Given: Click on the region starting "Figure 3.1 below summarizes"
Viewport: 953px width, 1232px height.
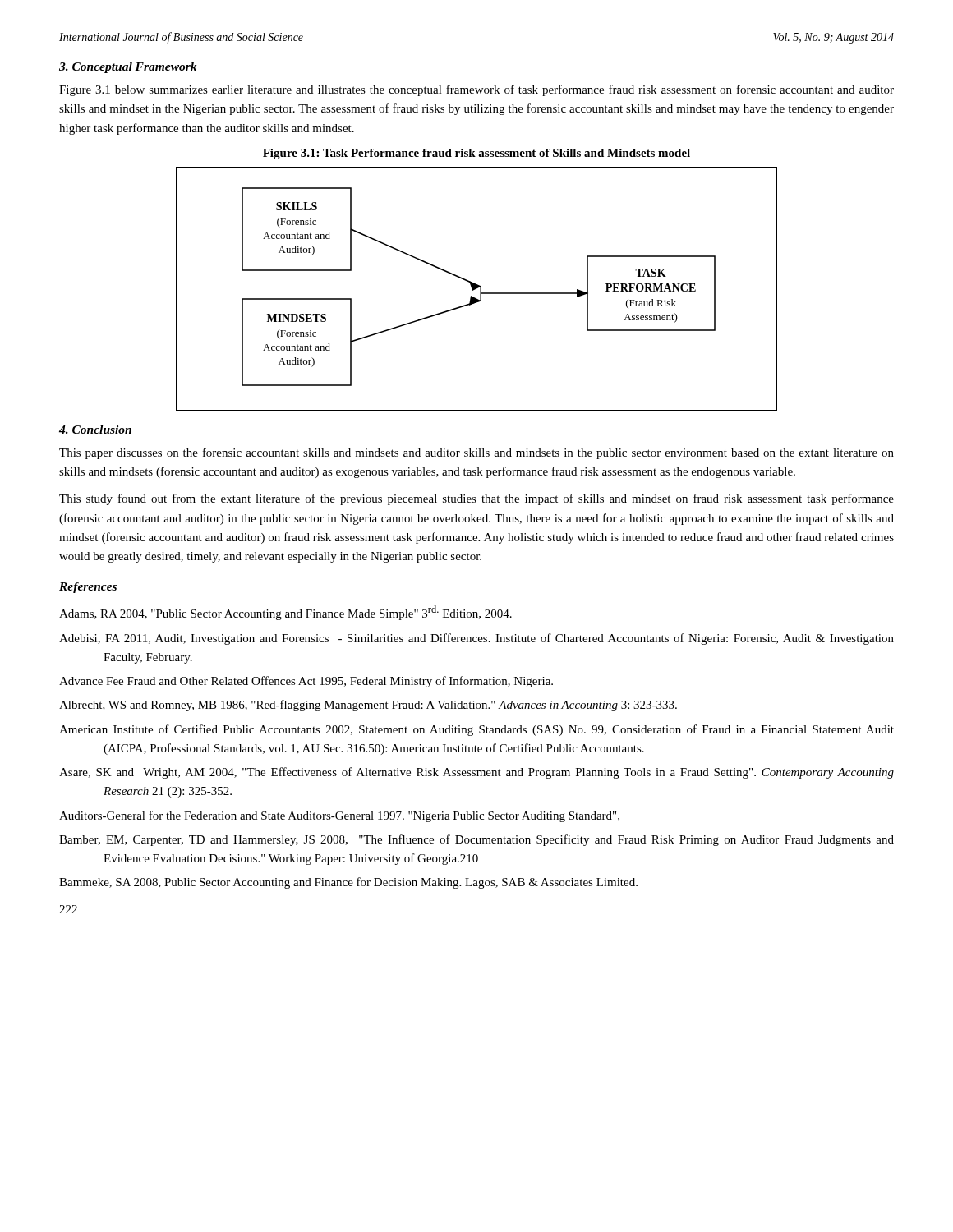Looking at the screenshot, I should click(x=476, y=109).
